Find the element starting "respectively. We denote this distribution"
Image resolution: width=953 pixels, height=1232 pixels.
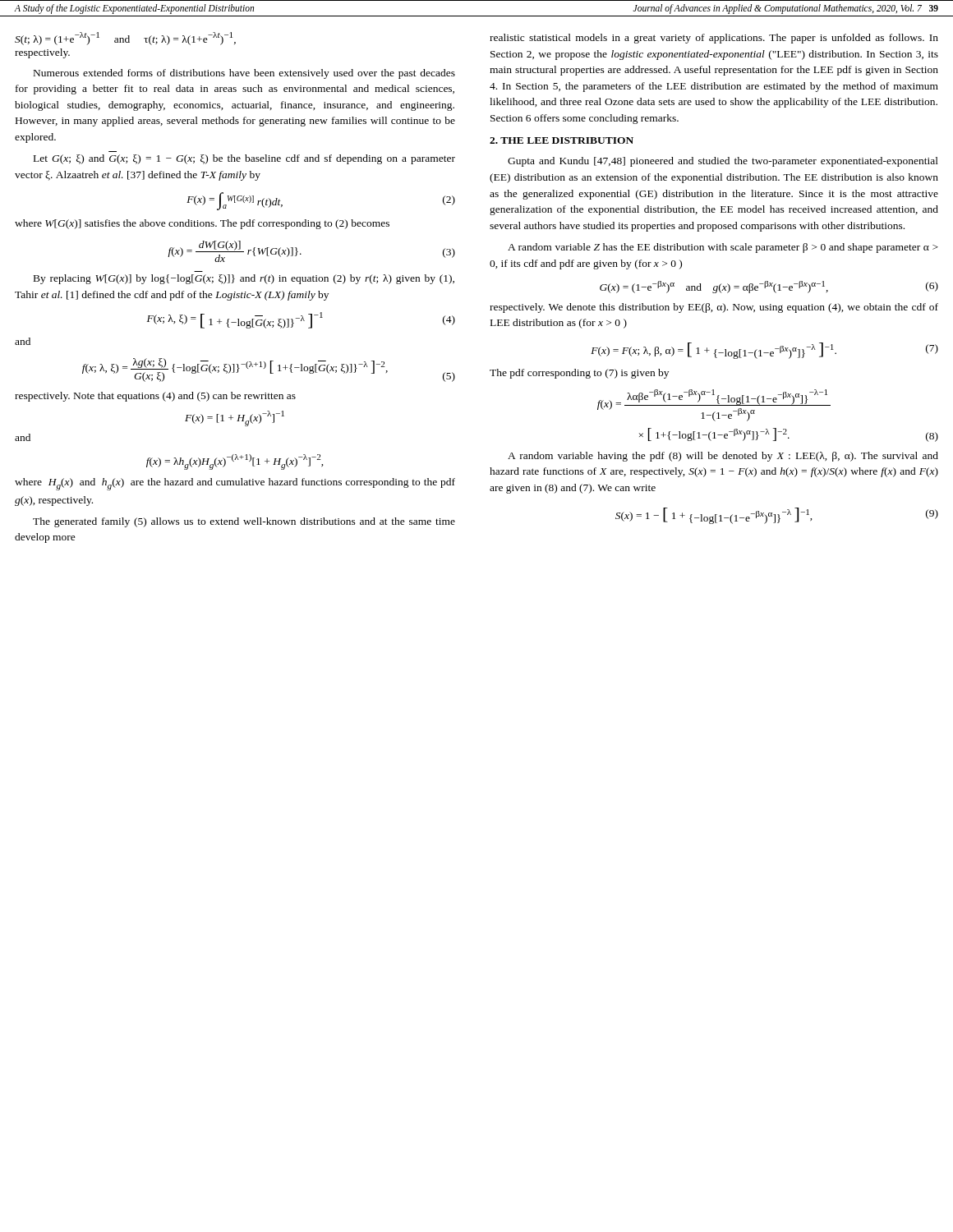point(714,315)
